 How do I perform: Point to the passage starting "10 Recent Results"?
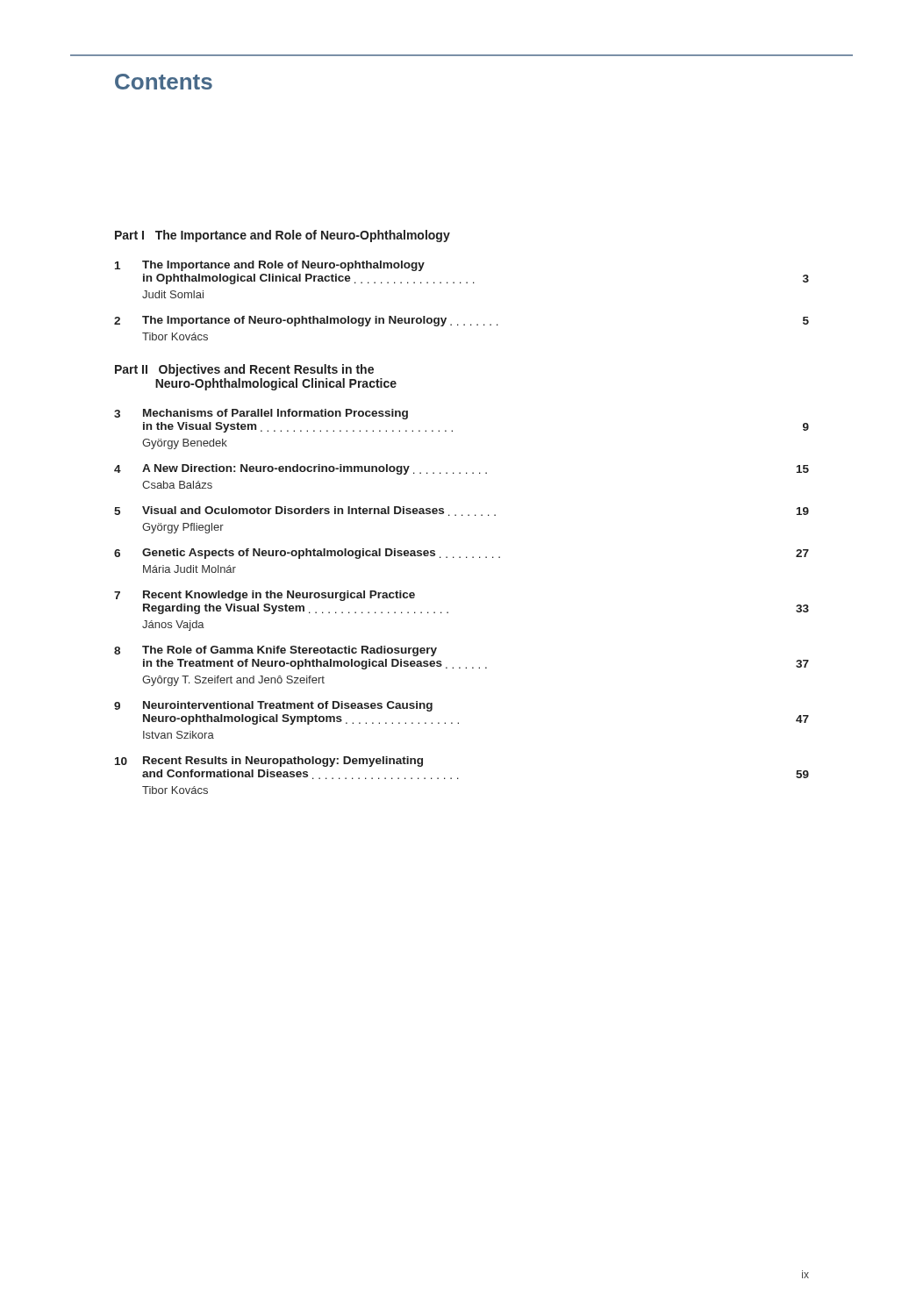(462, 775)
